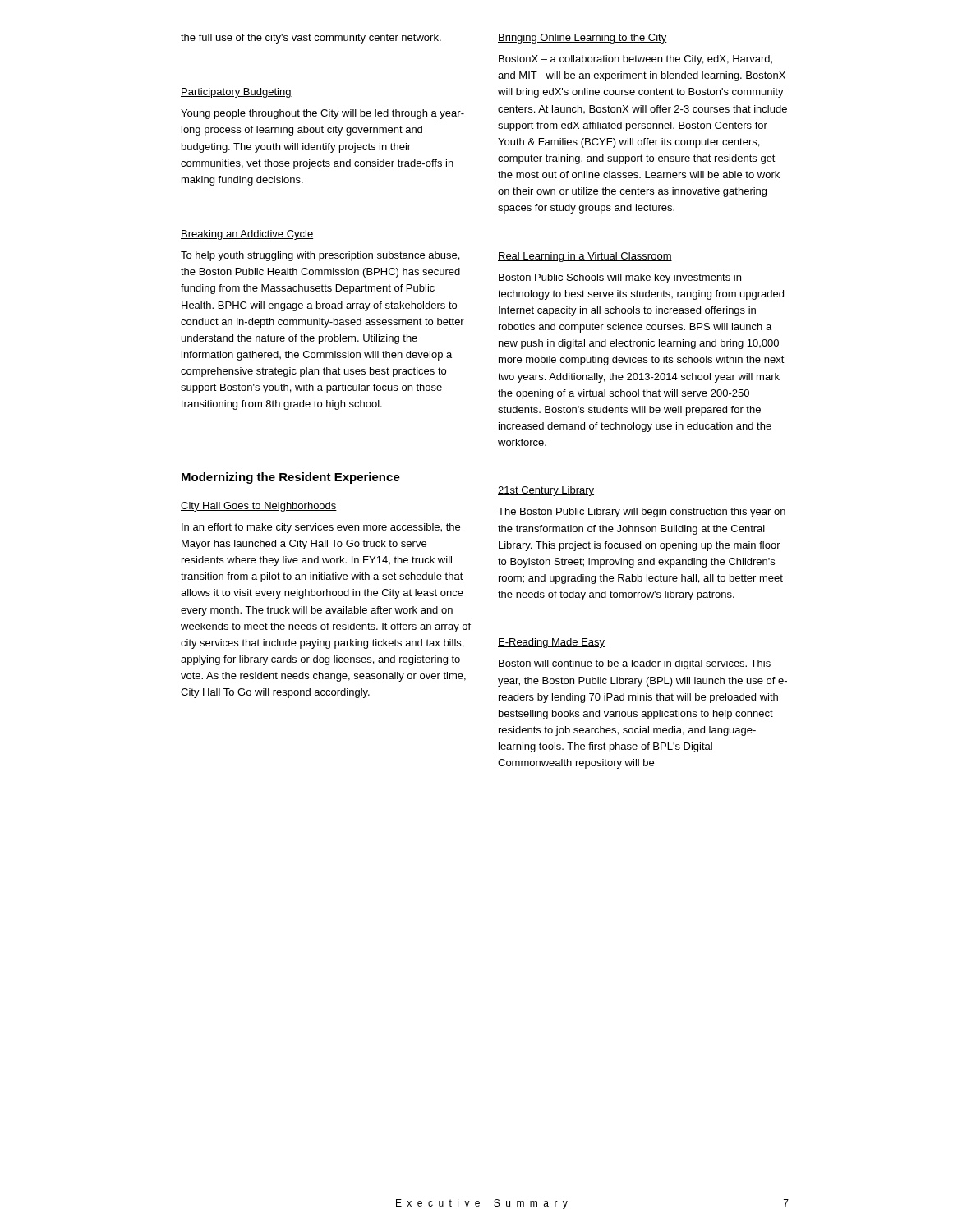
Task: Locate the text block that says "Boston Public Schools"
Action: (x=643, y=360)
